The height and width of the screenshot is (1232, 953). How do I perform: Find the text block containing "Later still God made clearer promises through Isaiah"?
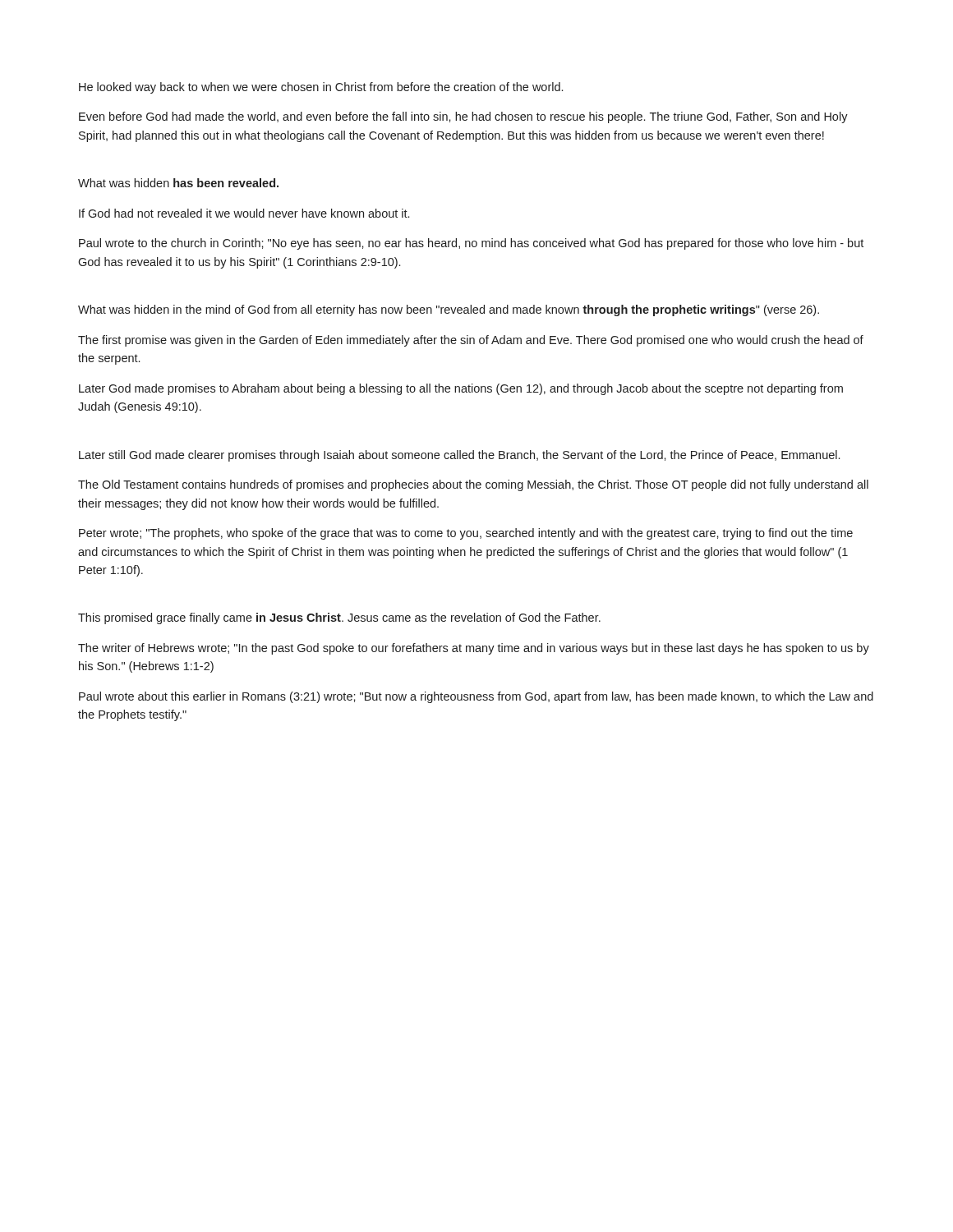pos(459,455)
